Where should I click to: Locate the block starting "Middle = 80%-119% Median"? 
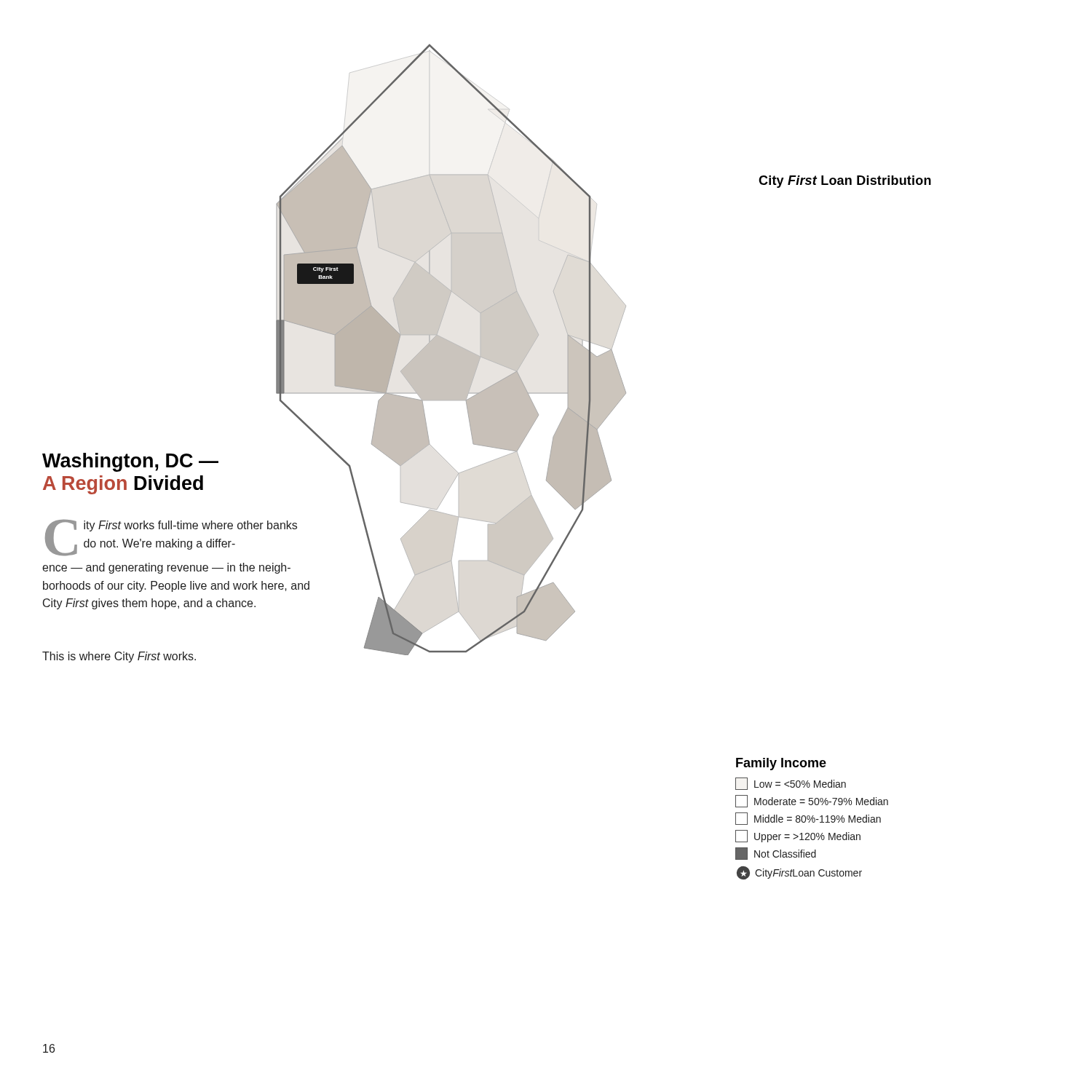(x=808, y=819)
